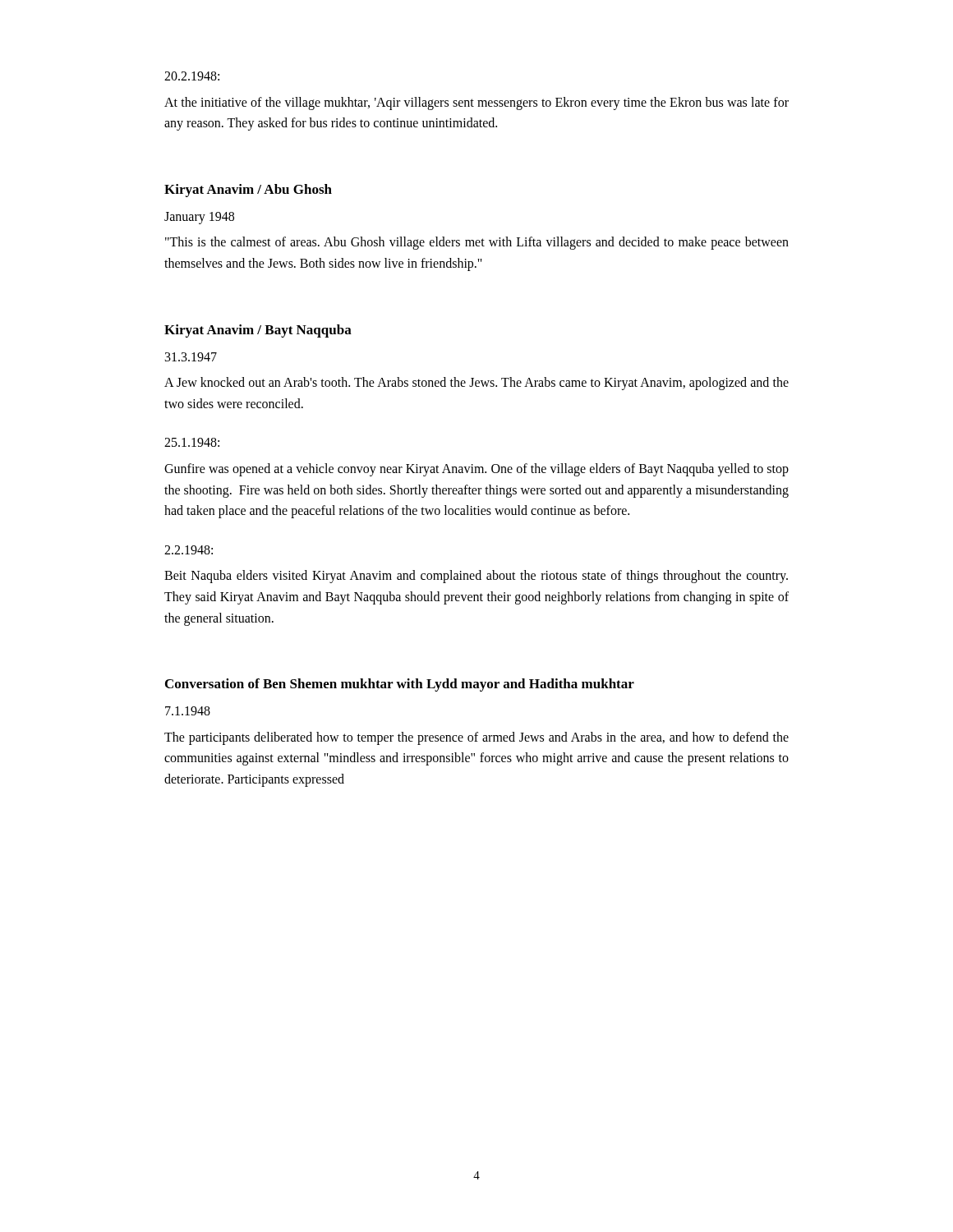This screenshot has width=953, height=1232.
Task: Locate the text block containing "At the initiative of the village"
Action: [x=476, y=112]
